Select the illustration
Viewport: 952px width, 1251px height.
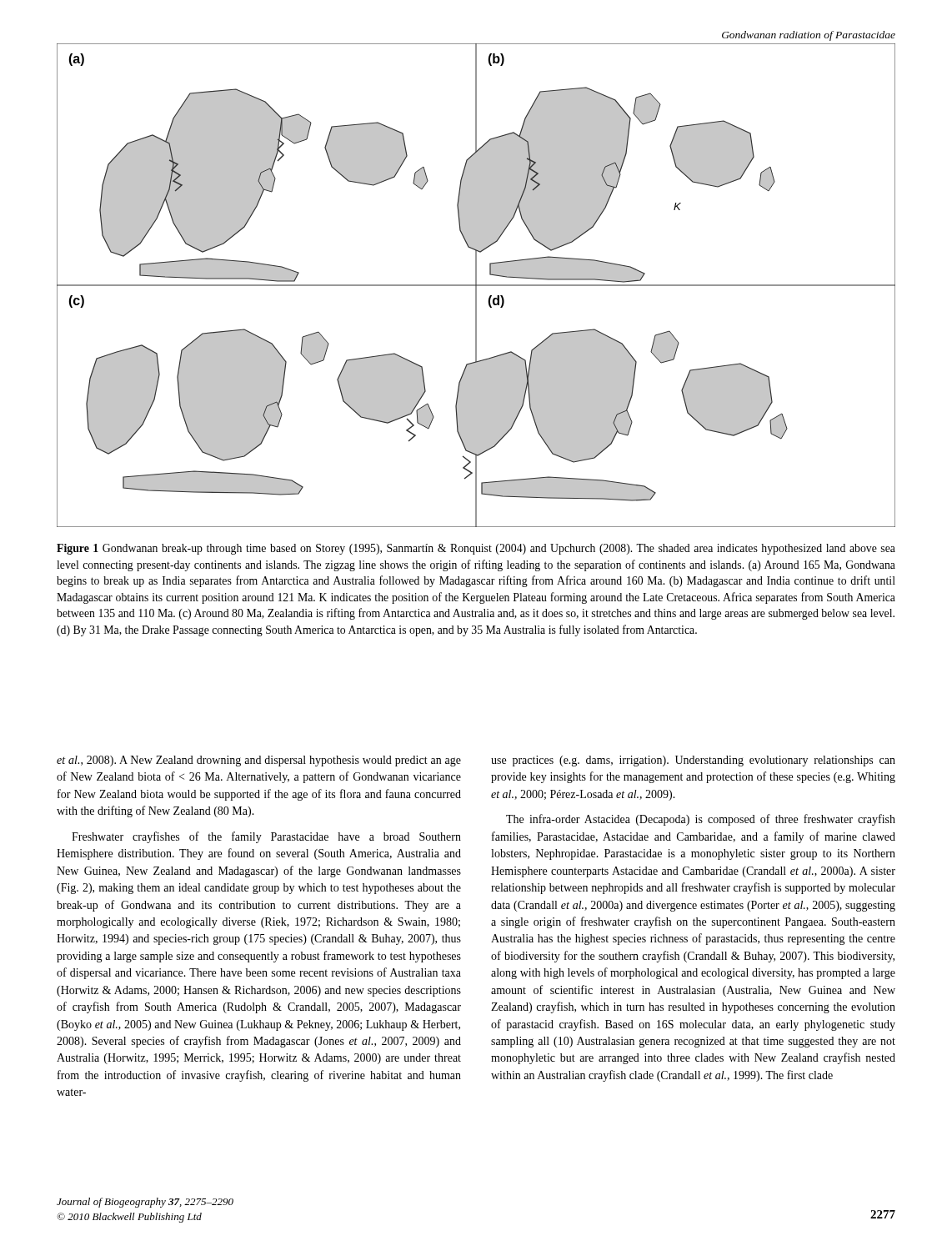point(476,285)
